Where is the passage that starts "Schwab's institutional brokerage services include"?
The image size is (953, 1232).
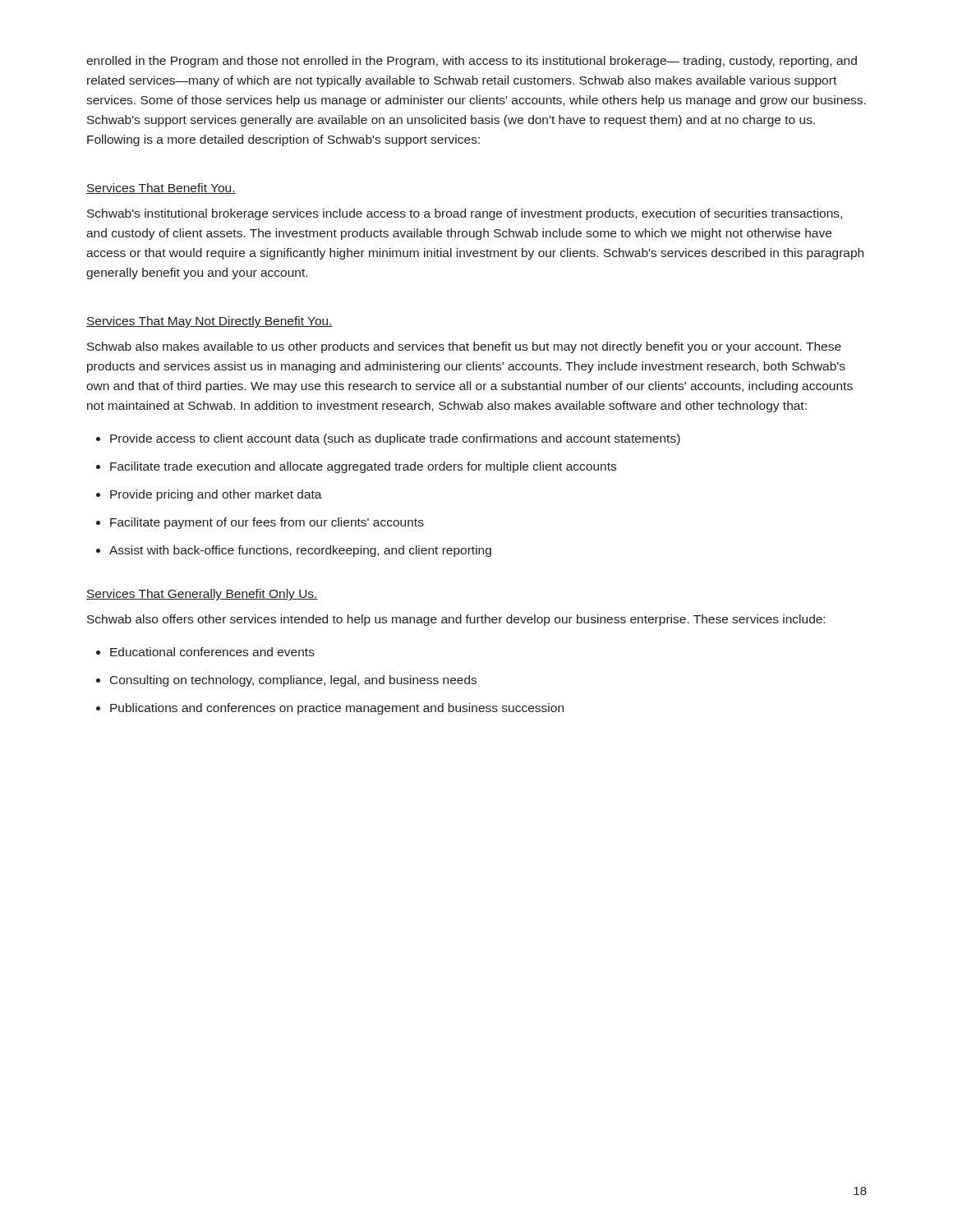click(475, 243)
